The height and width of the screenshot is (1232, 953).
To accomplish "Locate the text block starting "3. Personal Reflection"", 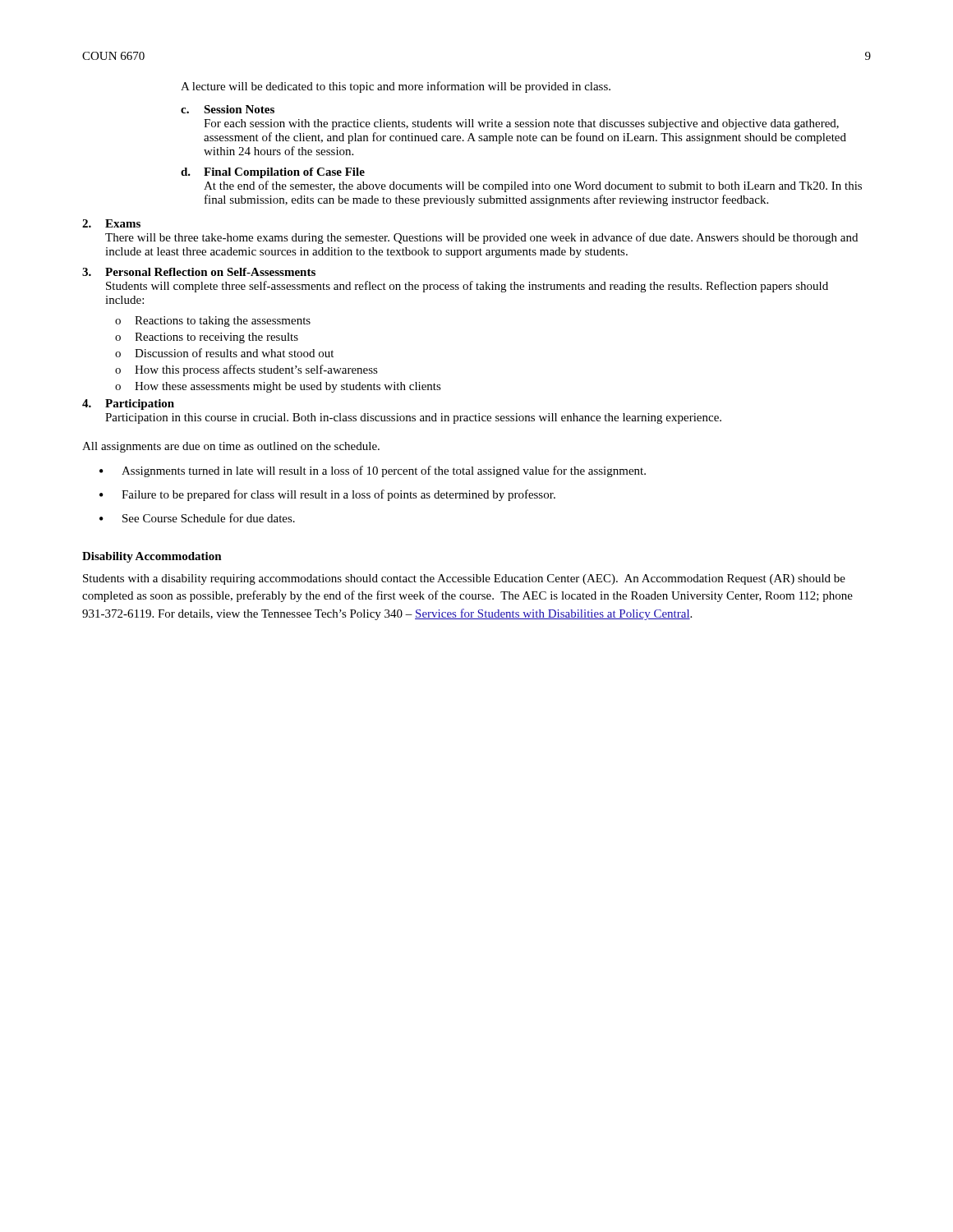I will click(x=476, y=286).
